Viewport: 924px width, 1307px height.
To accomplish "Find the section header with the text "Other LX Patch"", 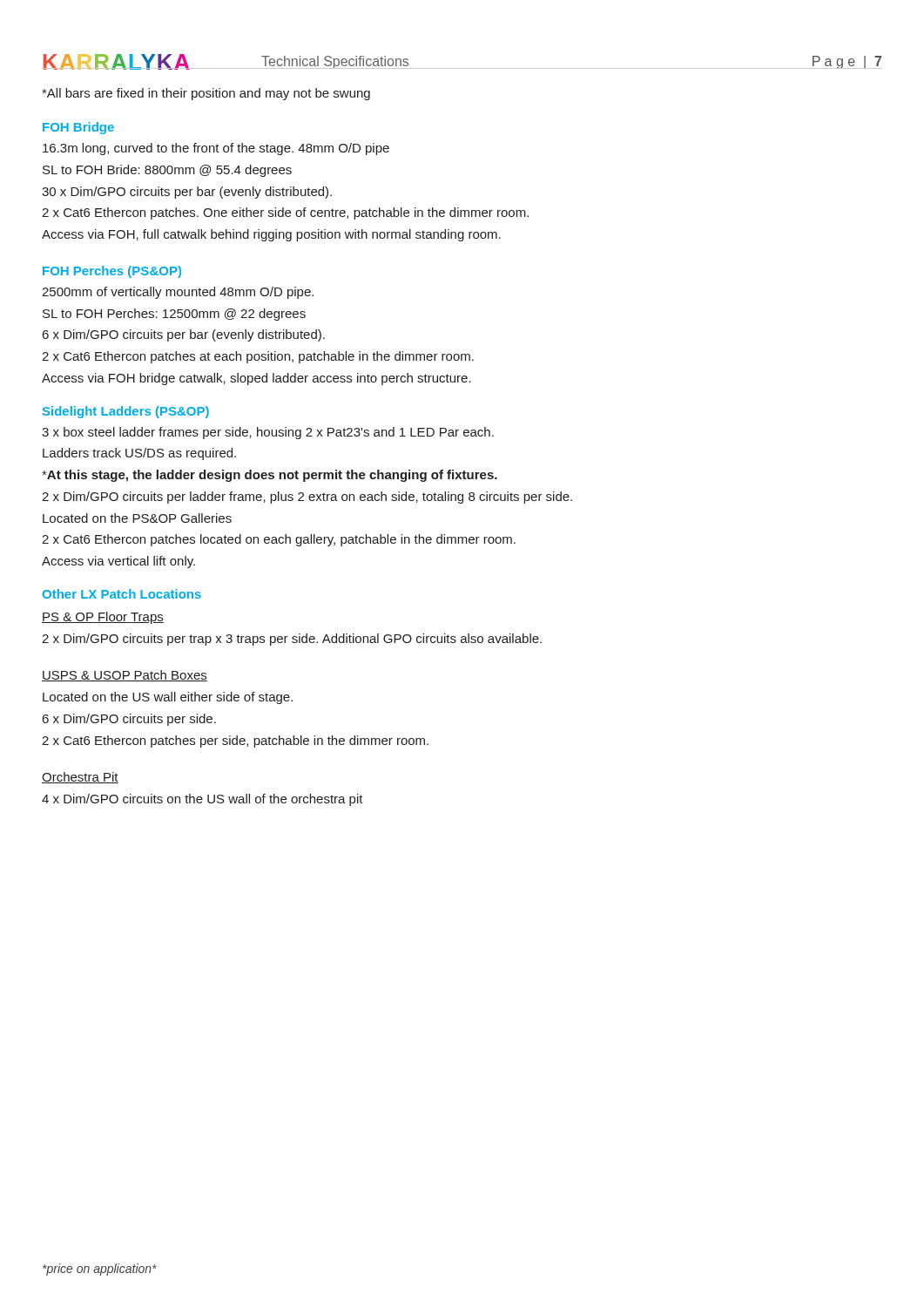I will click(x=122, y=594).
